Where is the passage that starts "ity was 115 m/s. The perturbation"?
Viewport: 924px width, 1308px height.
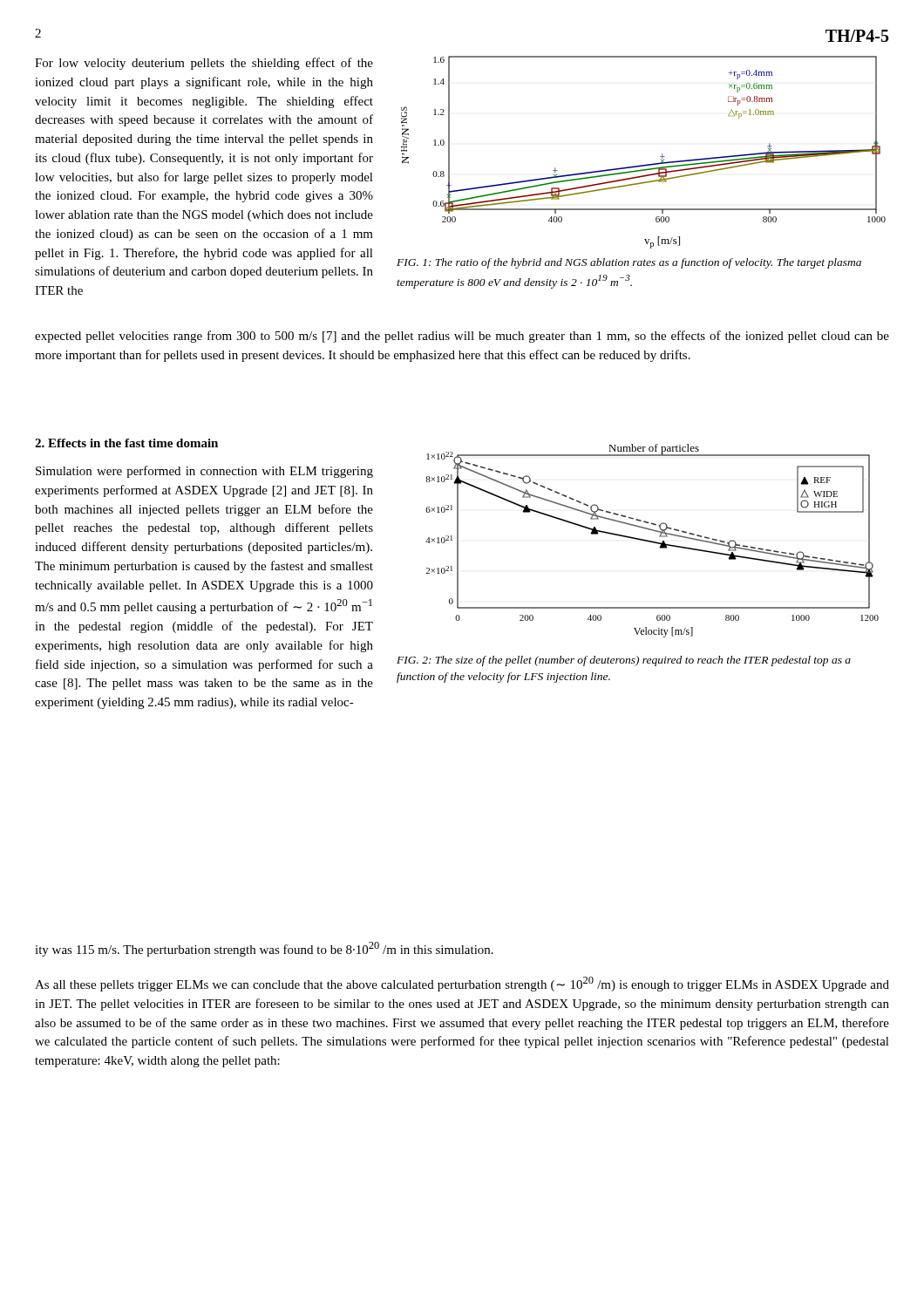click(264, 948)
